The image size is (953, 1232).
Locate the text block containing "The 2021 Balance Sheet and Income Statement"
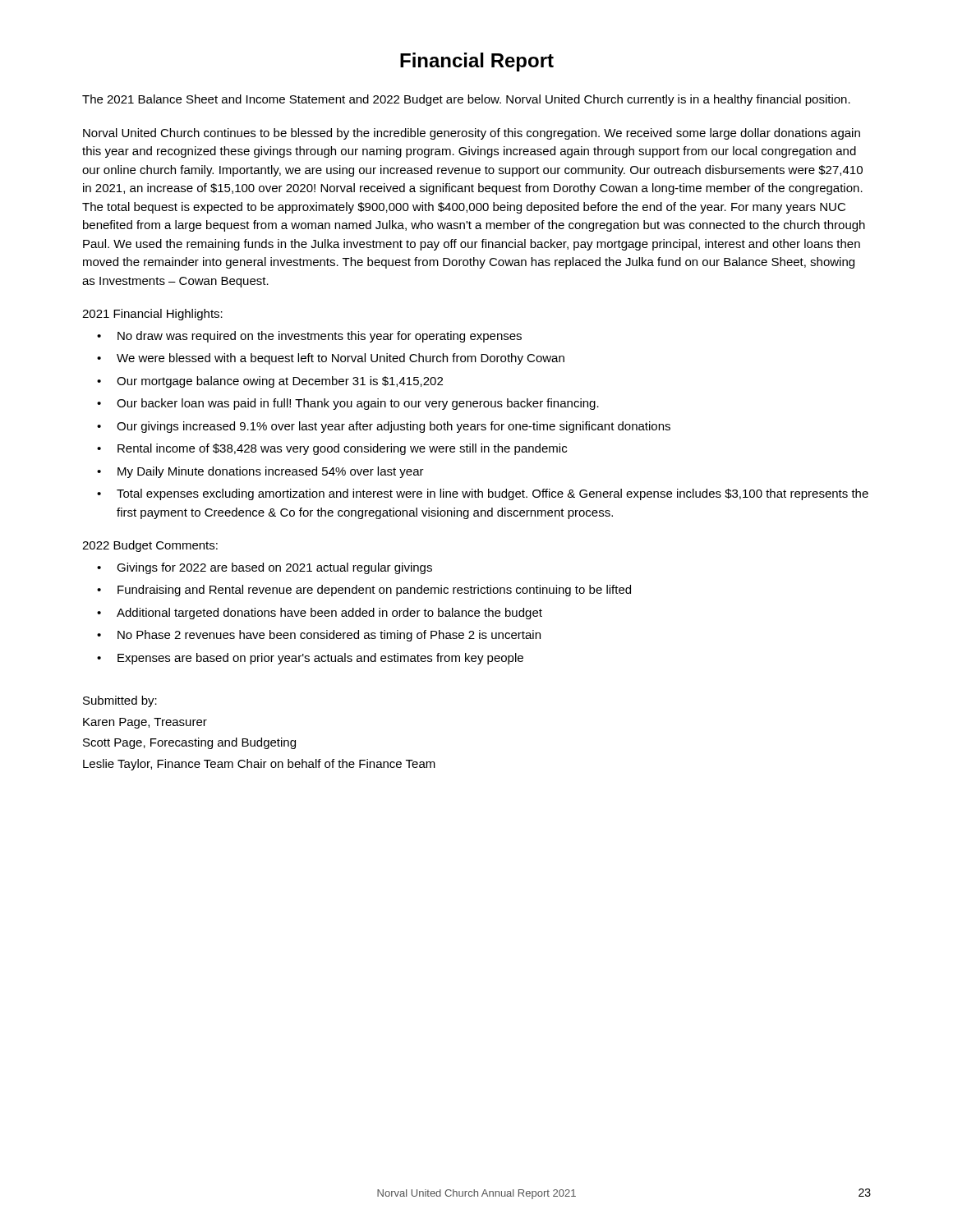pyautogui.click(x=466, y=99)
